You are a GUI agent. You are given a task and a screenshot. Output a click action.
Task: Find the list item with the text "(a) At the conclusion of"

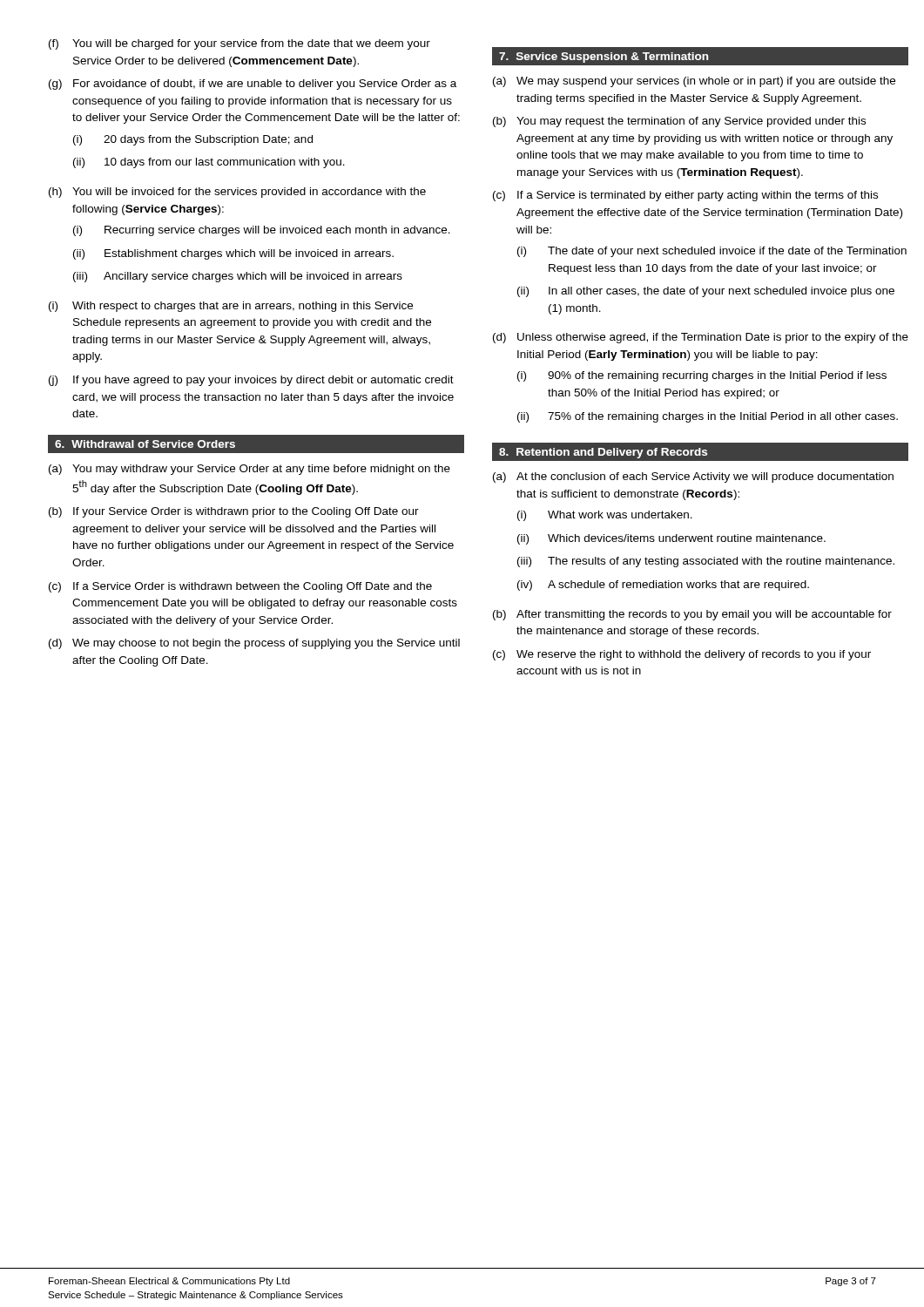700,534
